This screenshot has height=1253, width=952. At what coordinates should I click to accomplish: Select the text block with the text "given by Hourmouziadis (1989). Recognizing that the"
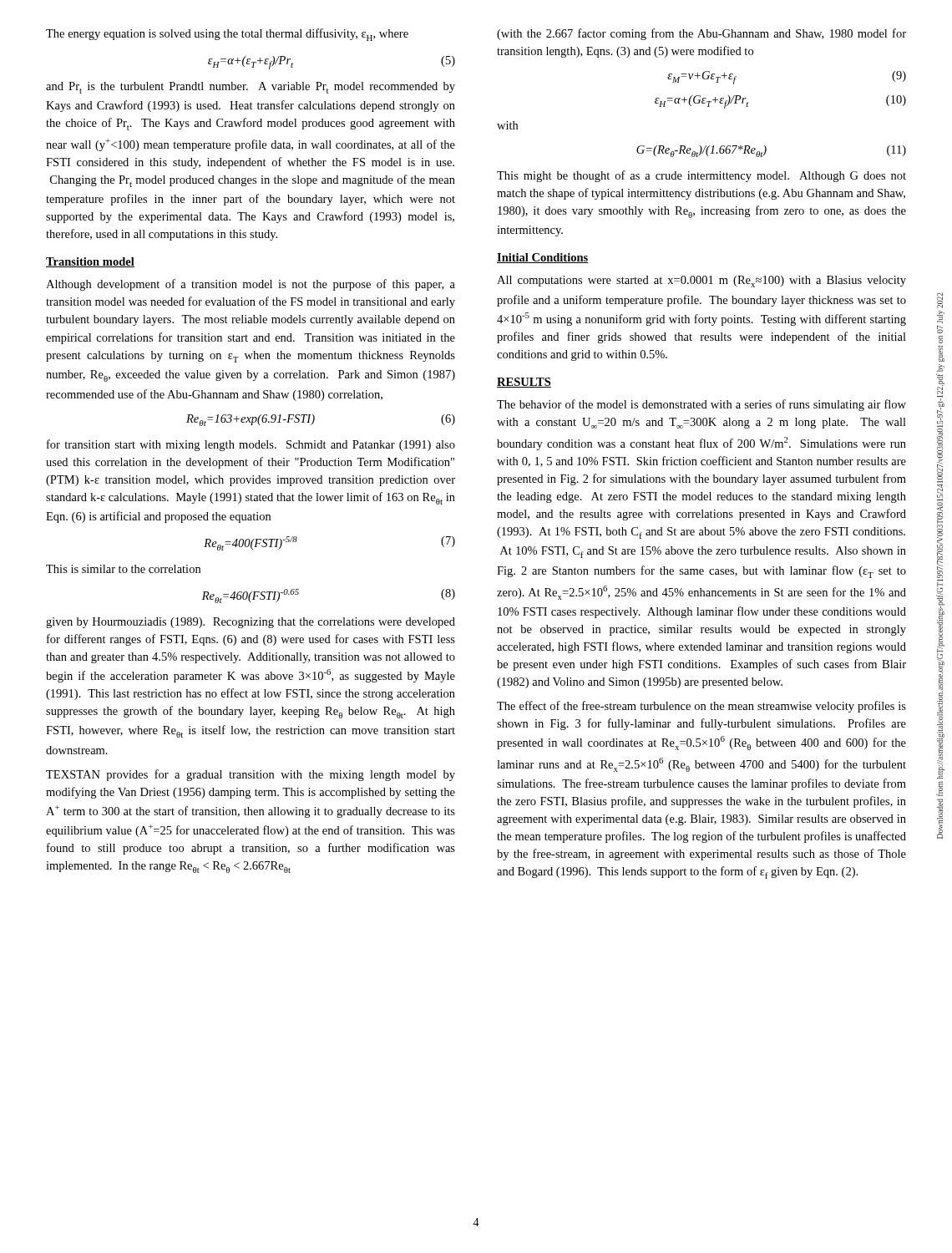point(251,745)
